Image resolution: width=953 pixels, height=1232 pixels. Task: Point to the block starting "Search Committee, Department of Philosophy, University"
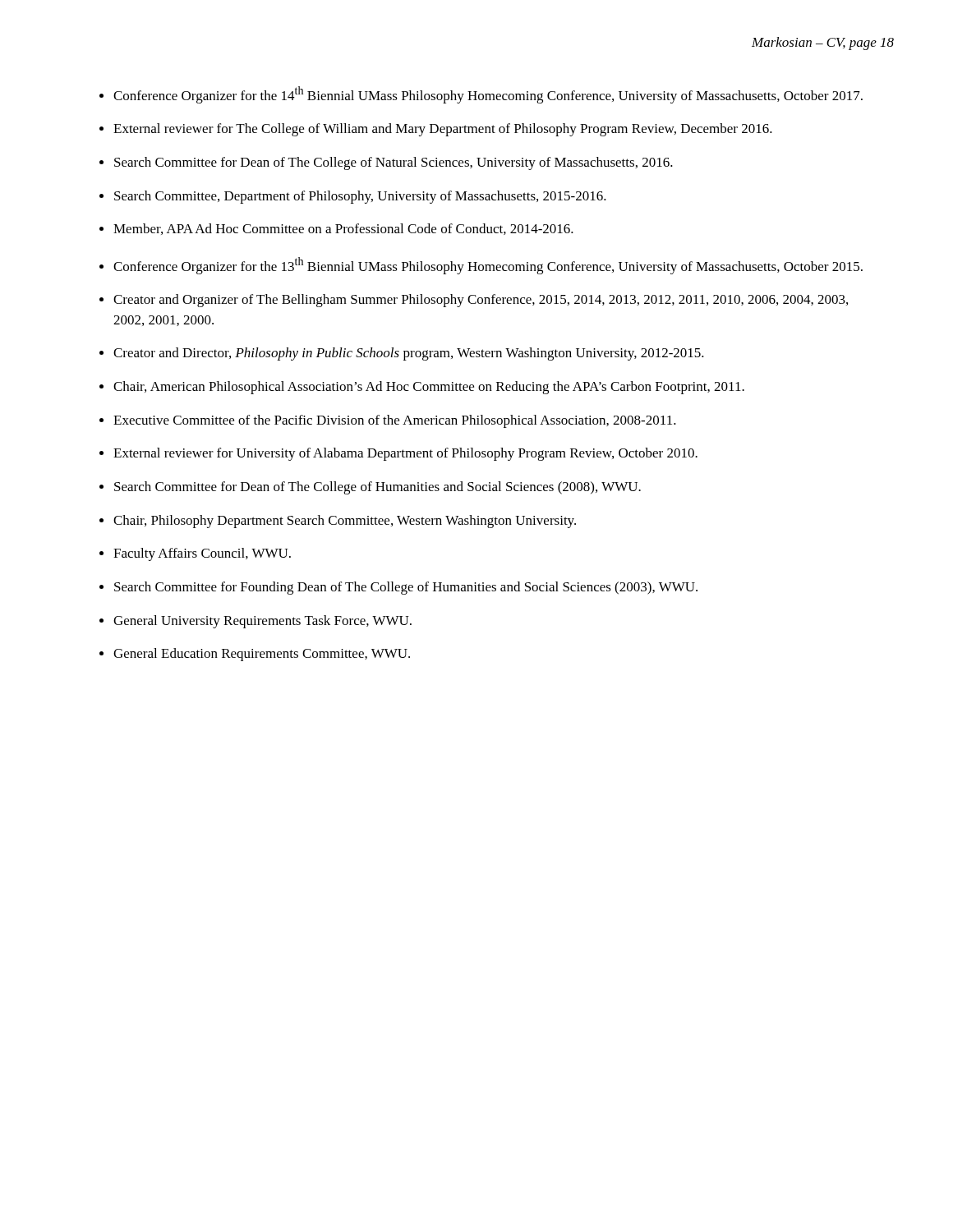[360, 196]
